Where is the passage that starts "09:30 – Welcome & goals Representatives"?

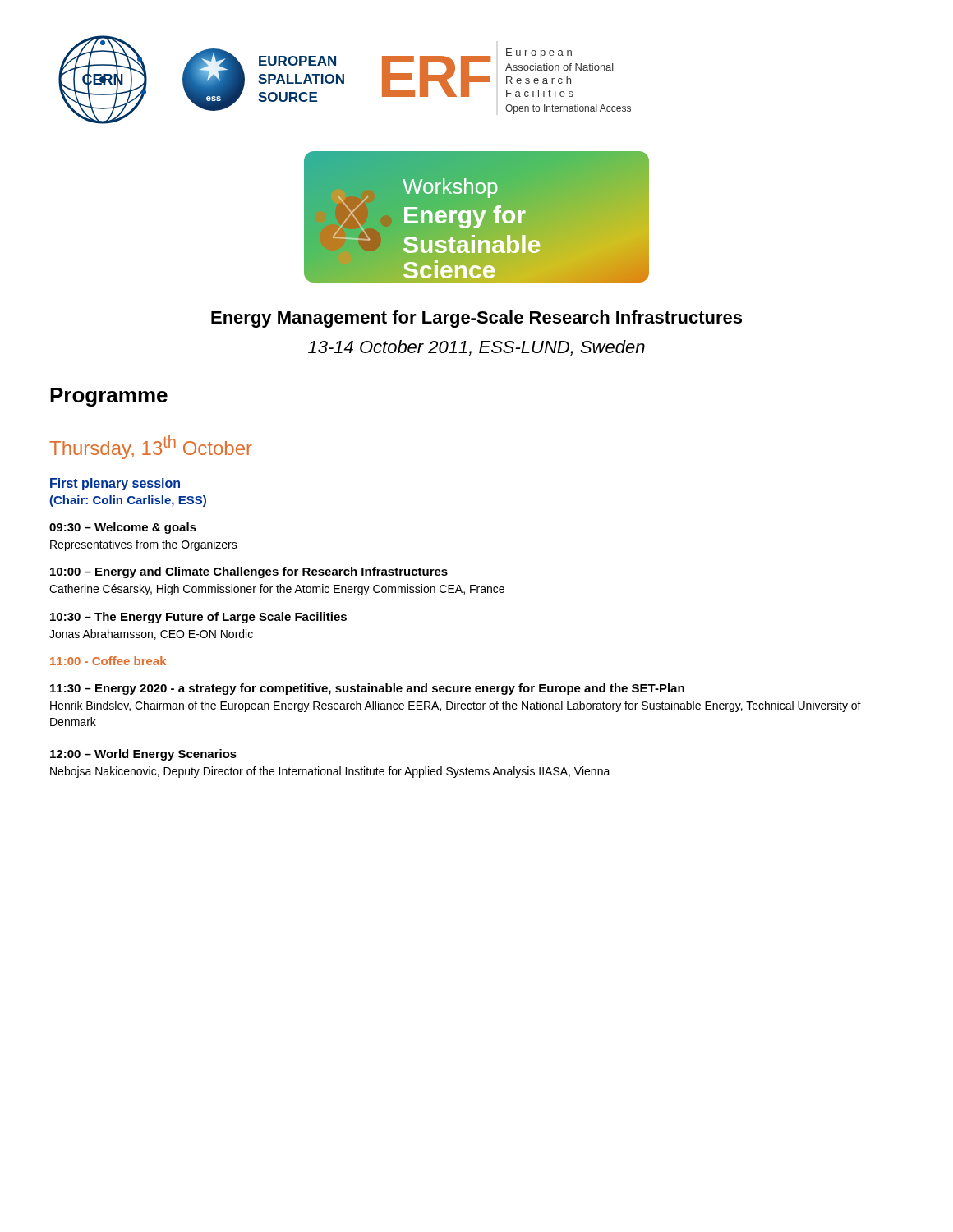[123, 528]
